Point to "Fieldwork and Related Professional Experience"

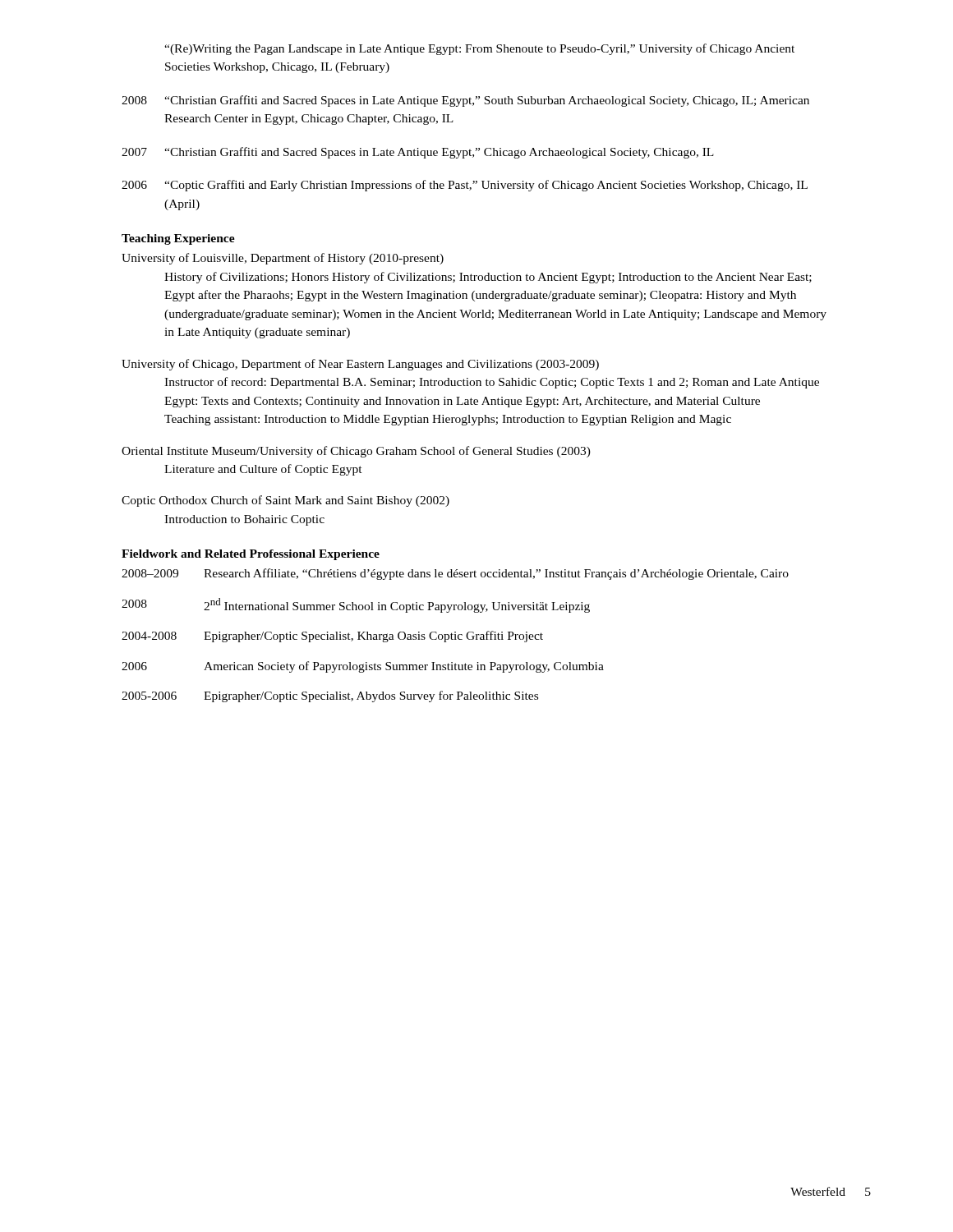tap(251, 553)
